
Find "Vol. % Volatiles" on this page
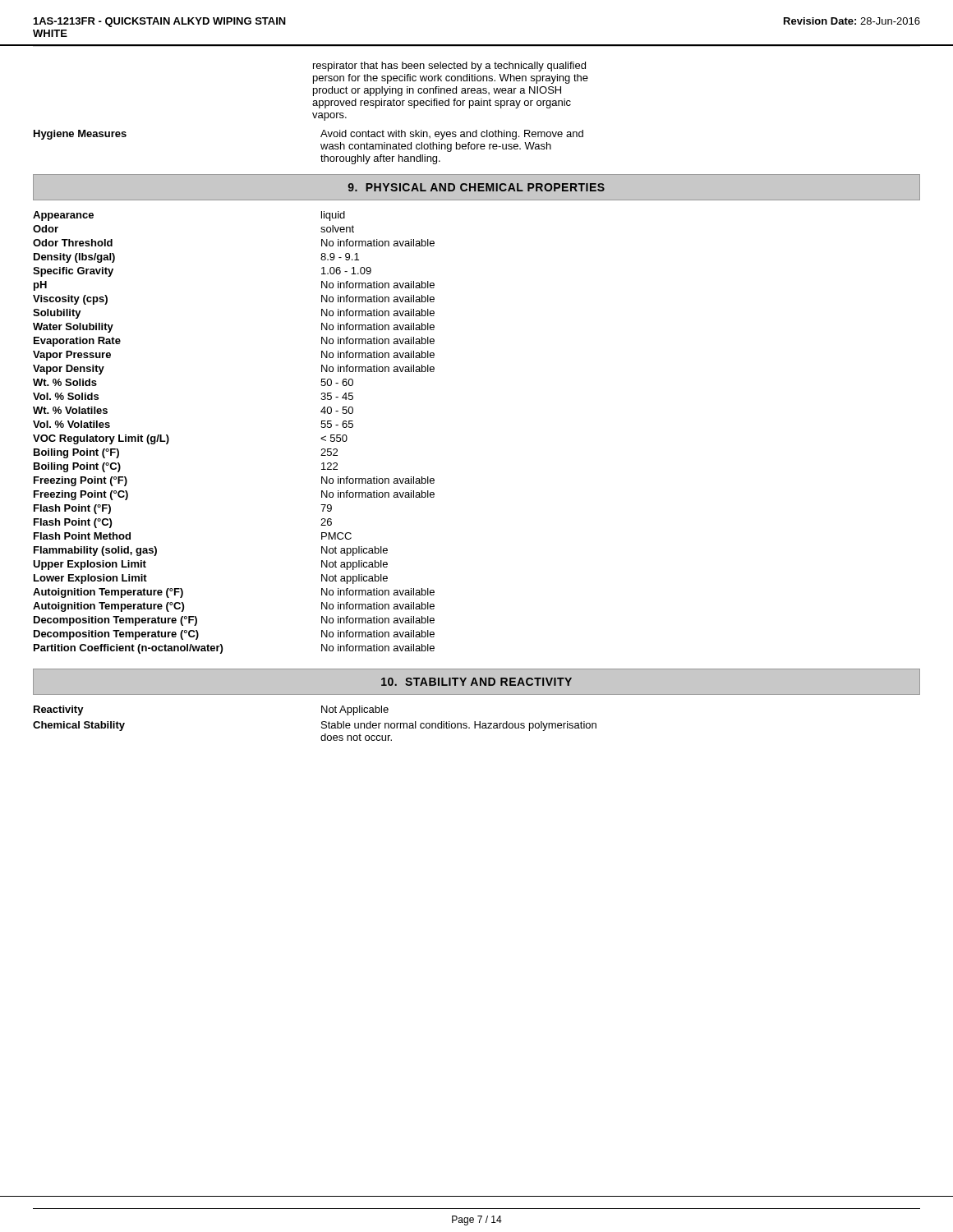pos(72,424)
